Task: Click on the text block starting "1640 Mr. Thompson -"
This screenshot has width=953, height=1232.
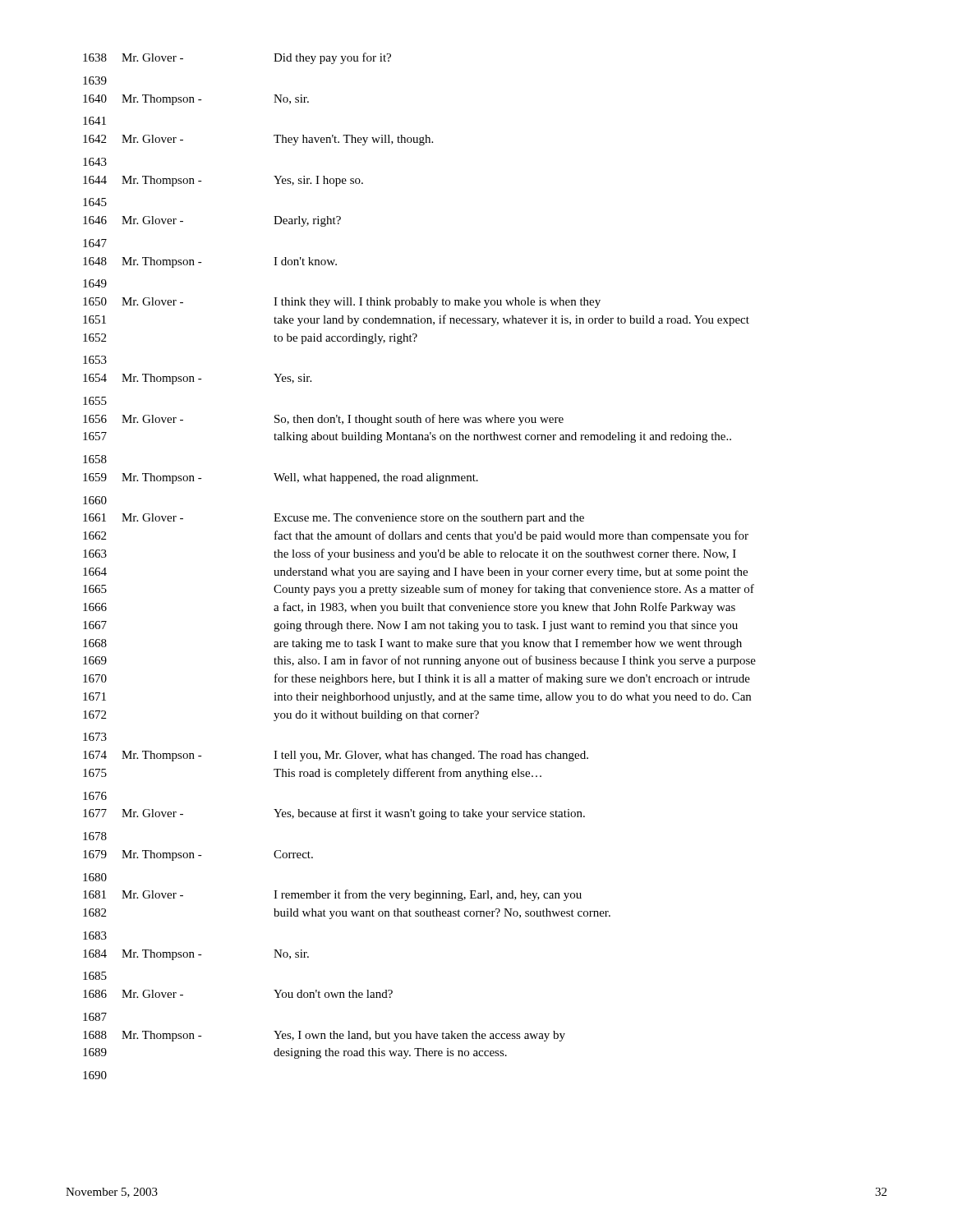Action: click(x=196, y=100)
